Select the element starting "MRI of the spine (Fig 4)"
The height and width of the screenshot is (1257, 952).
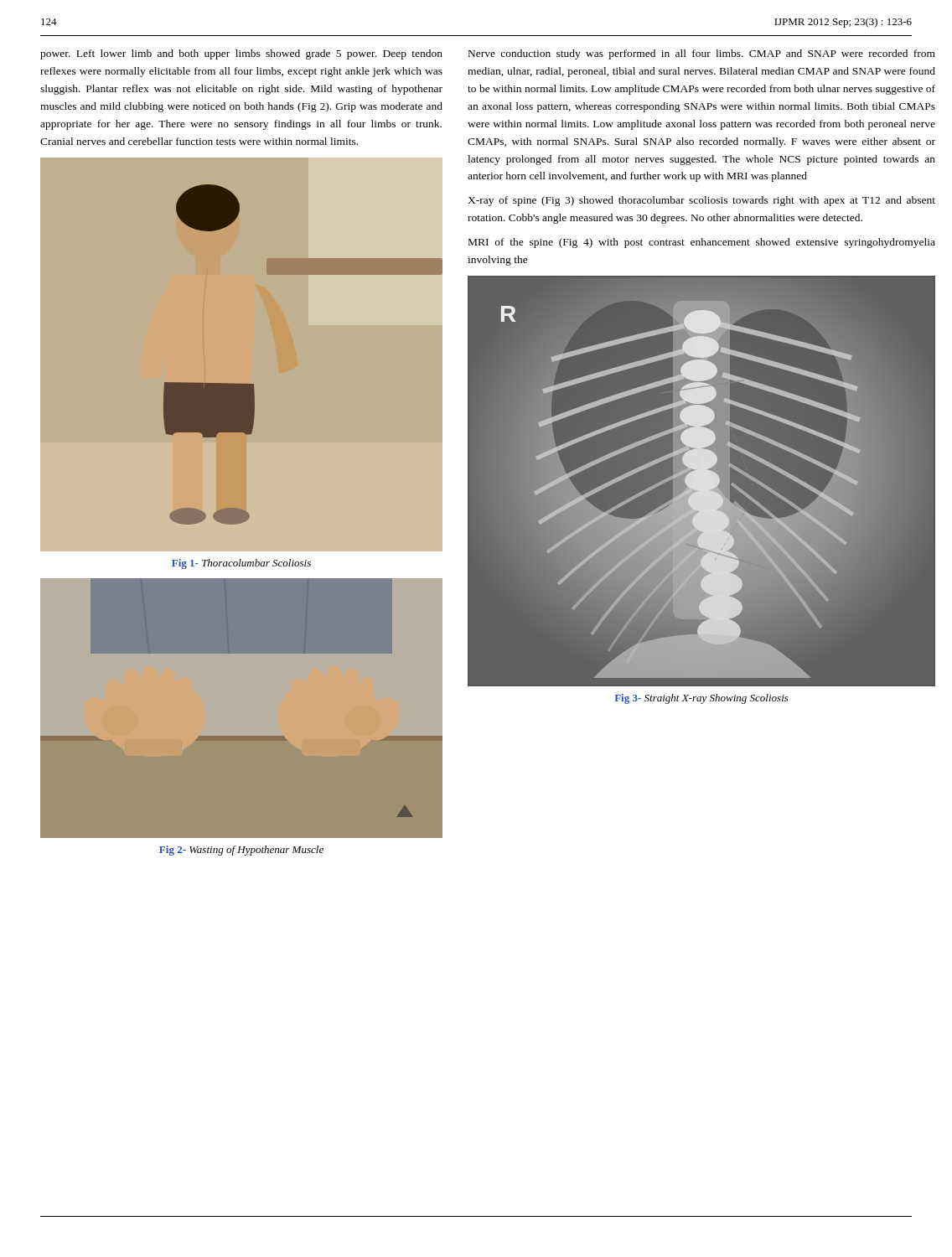click(x=701, y=251)
